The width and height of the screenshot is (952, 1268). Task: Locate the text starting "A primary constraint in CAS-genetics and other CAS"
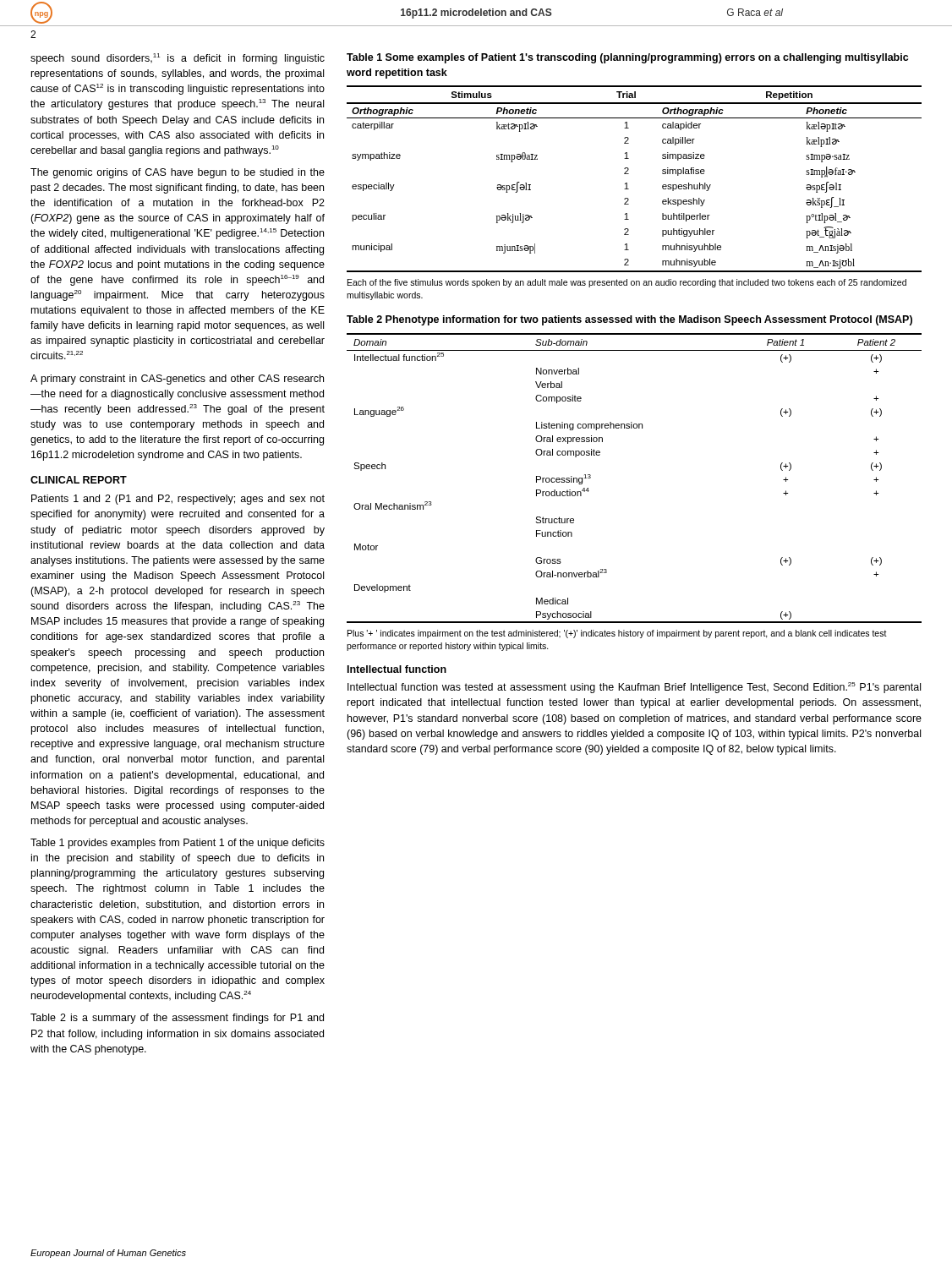click(x=178, y=417)
